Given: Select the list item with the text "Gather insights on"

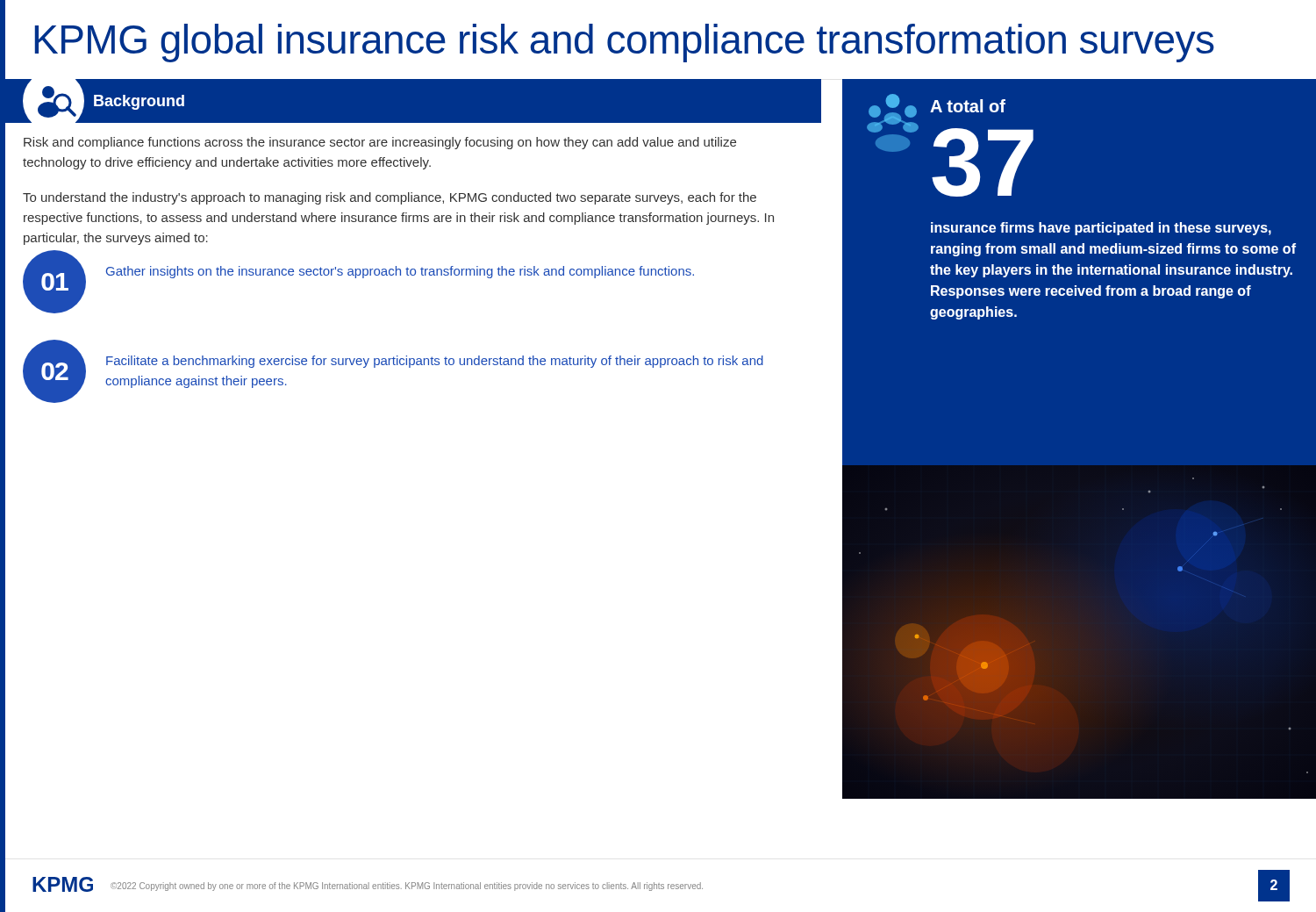Looking at the screenshot, I should [x=400, y=271].
